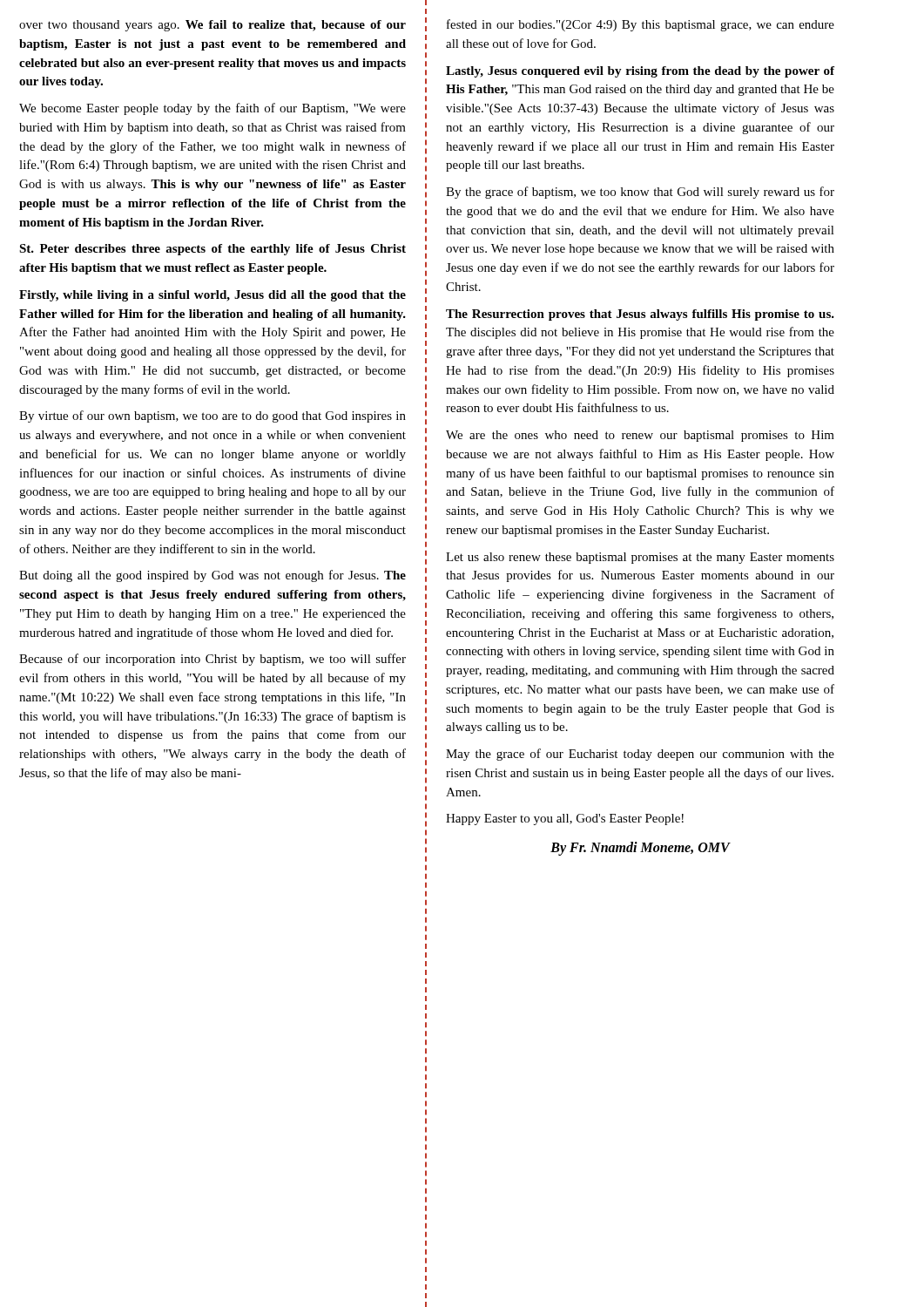
Task: Locate the block starting "Let us also renew these baptismal promises at"
Action: 640,642
